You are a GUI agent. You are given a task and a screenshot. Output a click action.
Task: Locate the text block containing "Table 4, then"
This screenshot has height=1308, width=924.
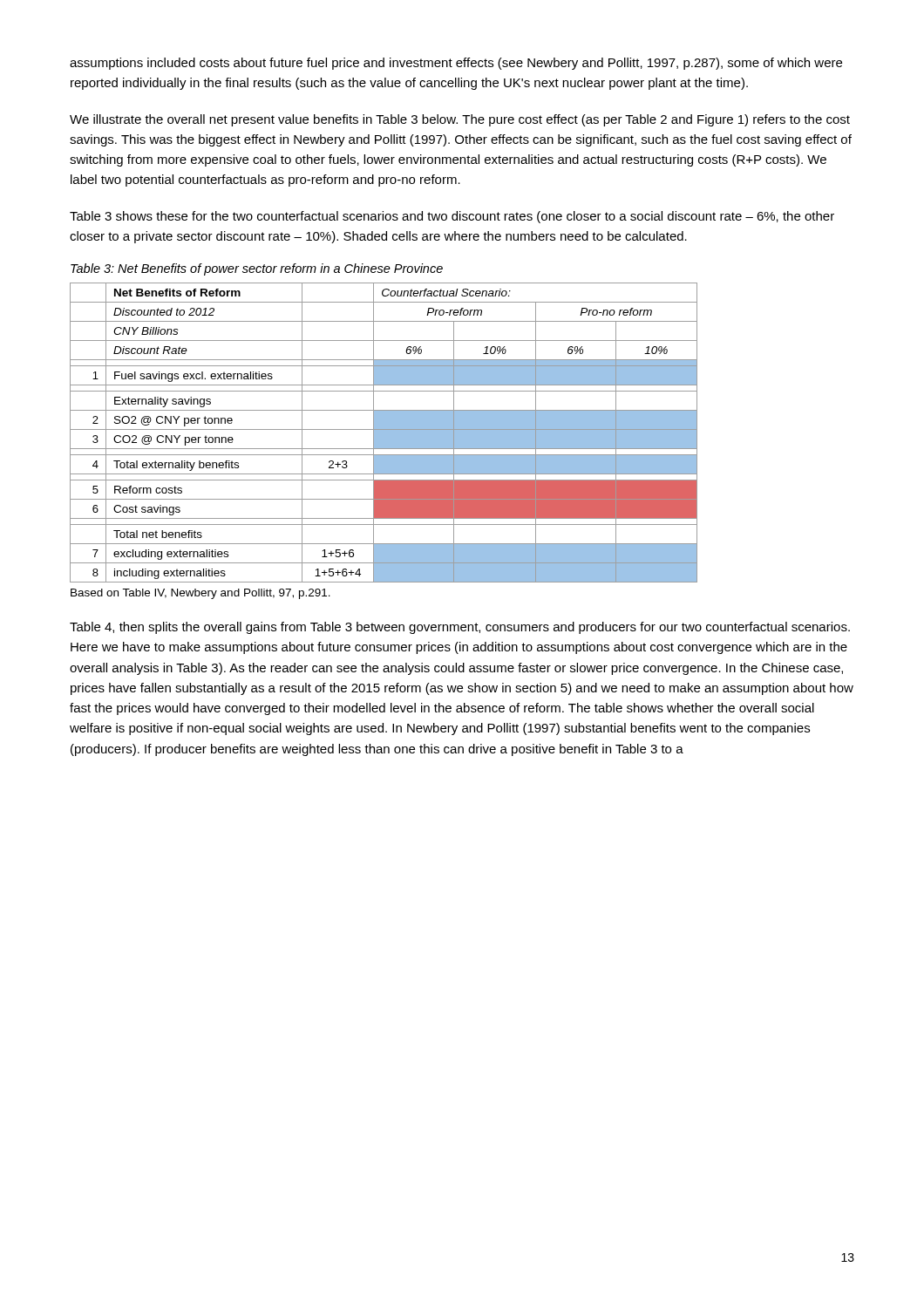click(461, 687)
